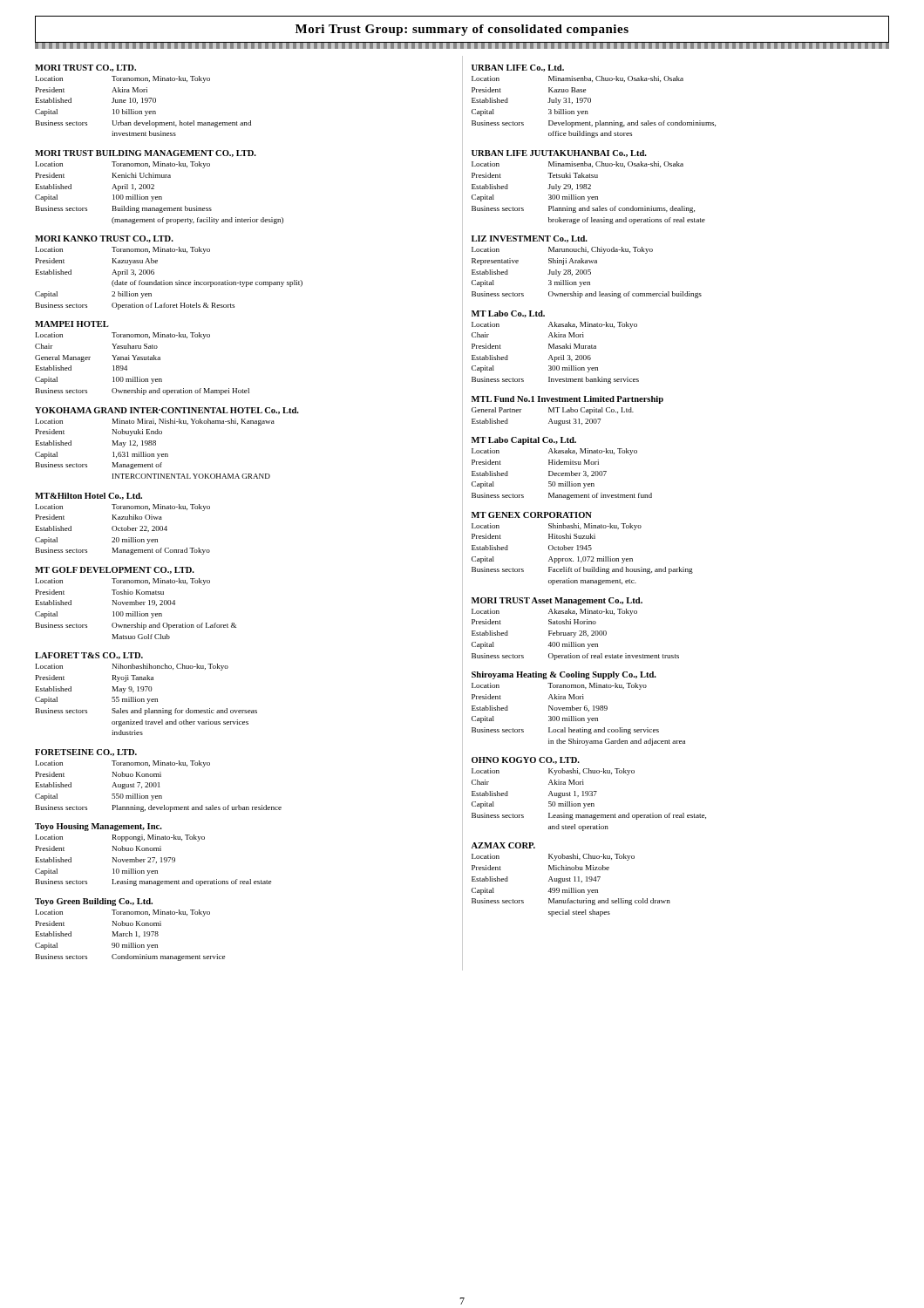The image size is (924, 1308).
Task: Click the passage that begins "YOKOHAMA GRAND INTER·CONTINENTAL HOTEL Co., Ltd. LocationMinato"
Action: click(167, 411)
